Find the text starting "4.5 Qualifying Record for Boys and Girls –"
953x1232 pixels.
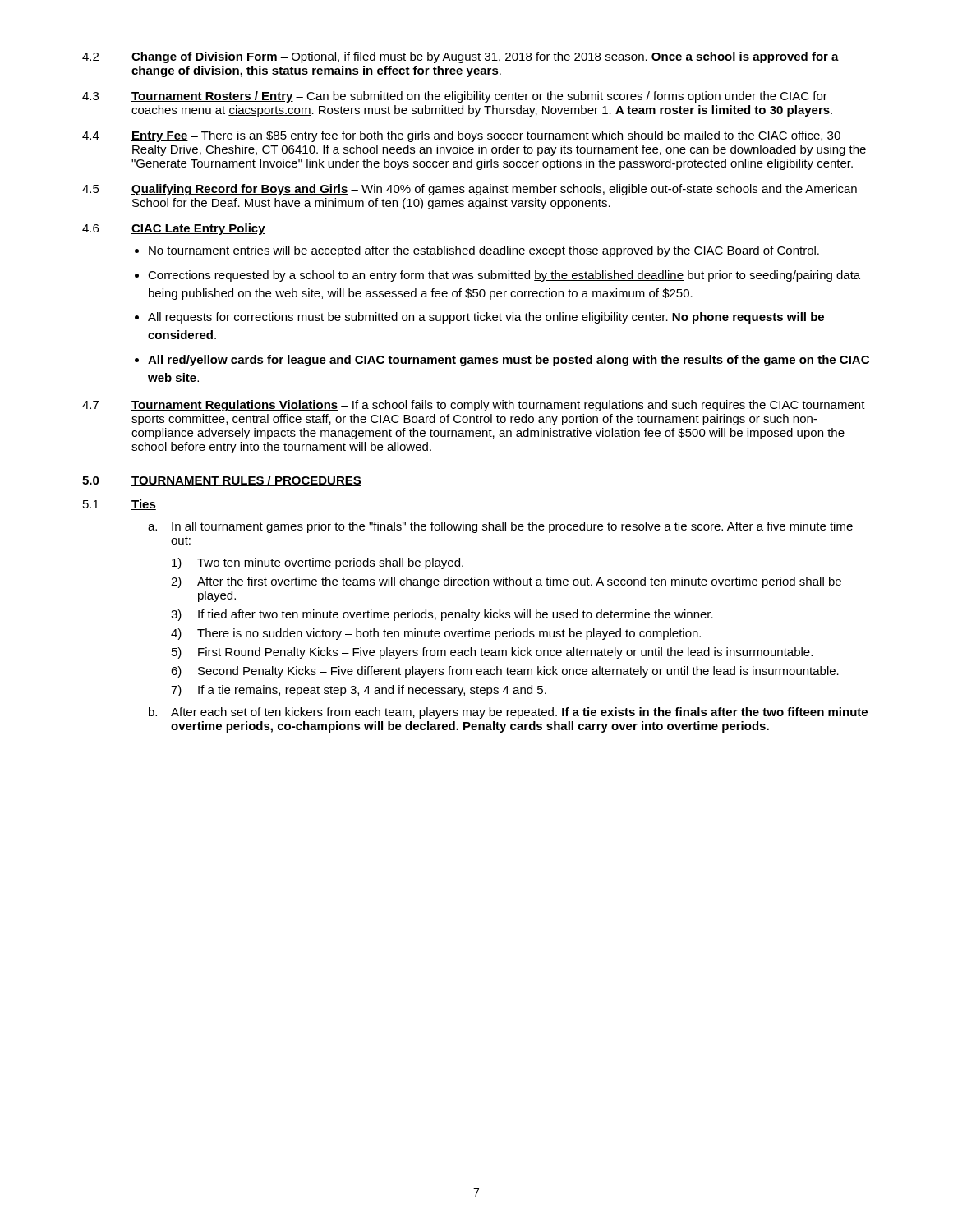coord(476,195)
